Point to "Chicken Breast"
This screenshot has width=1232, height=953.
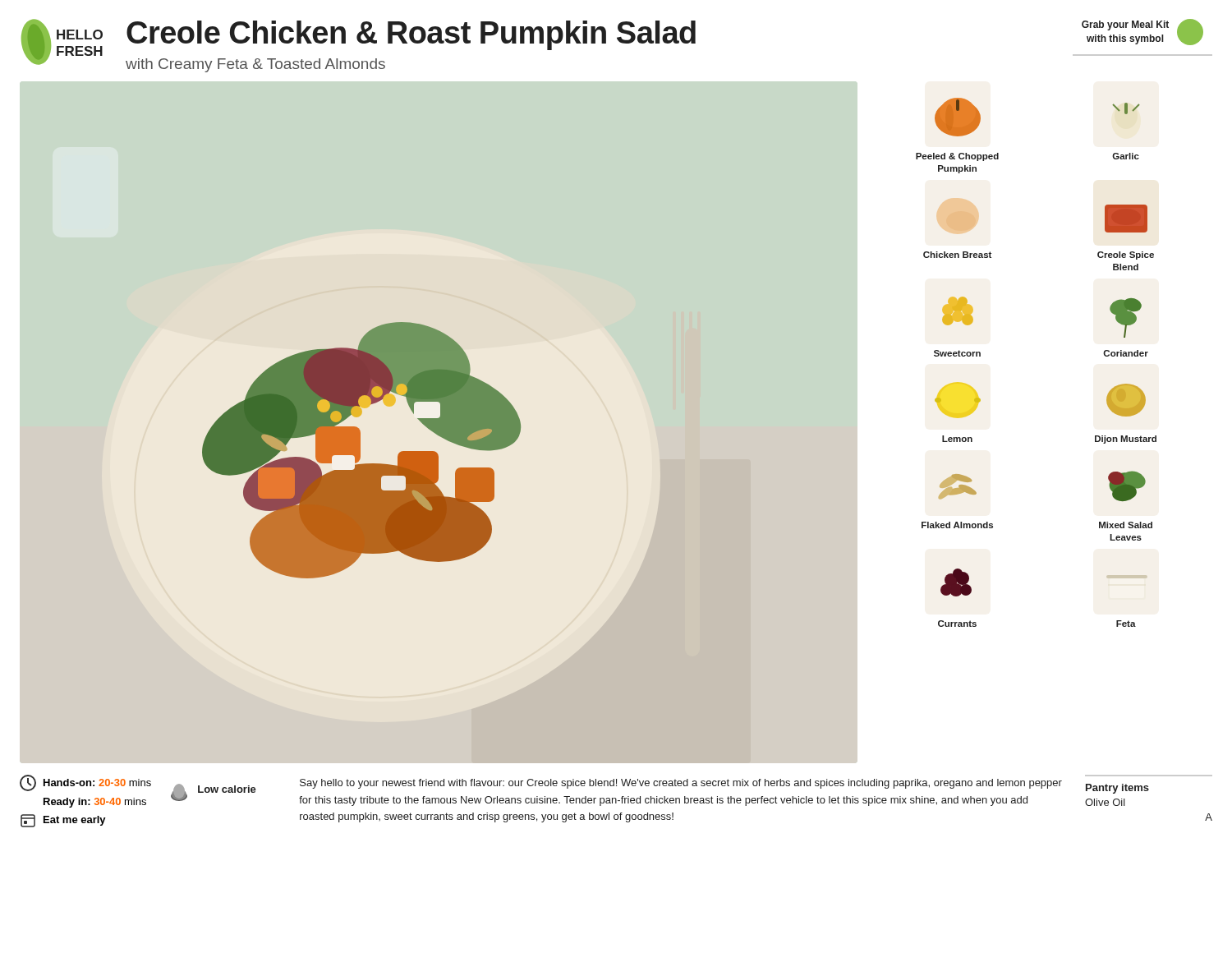[957, 254]
